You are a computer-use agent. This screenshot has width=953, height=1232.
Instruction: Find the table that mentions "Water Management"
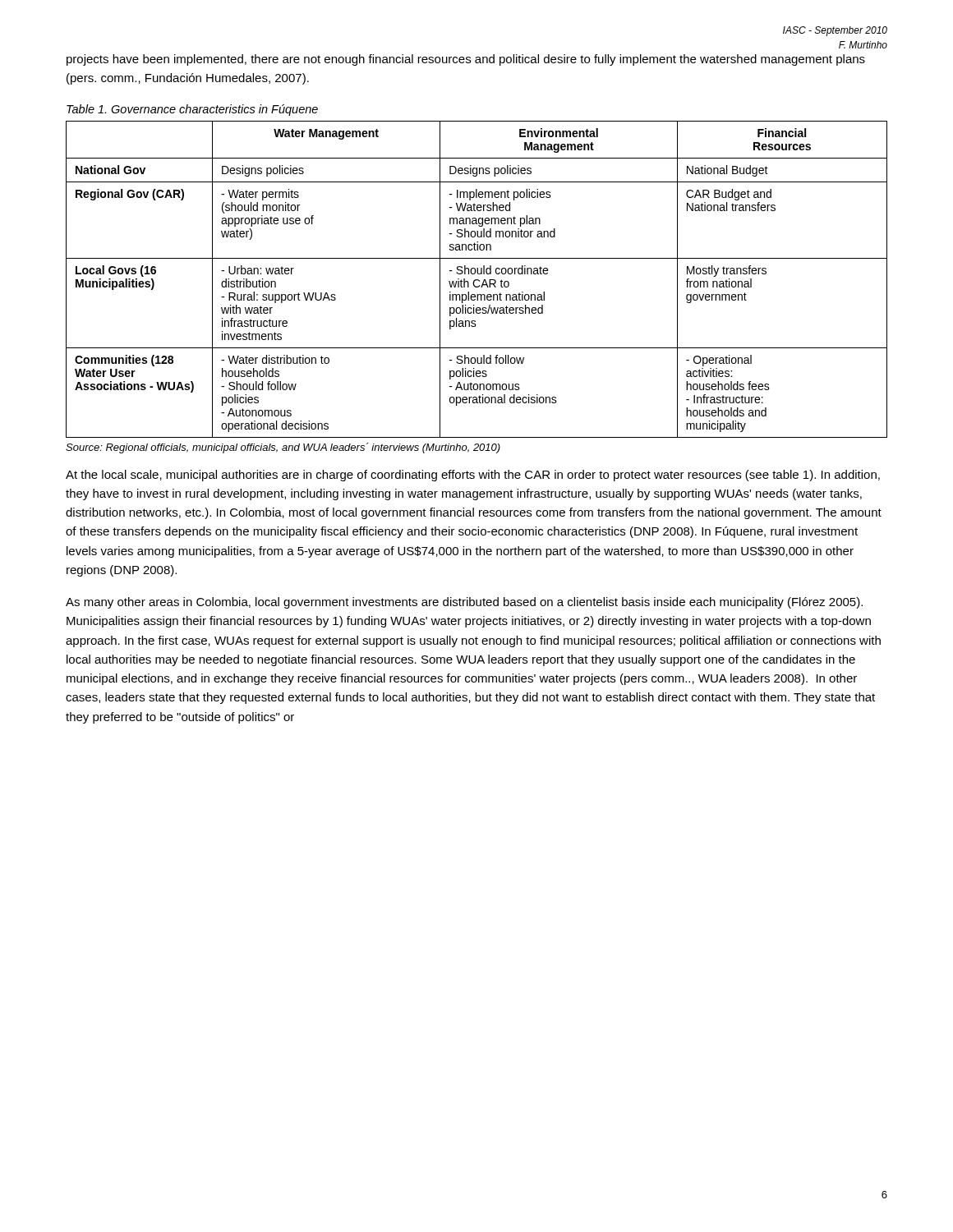(476, 279)
